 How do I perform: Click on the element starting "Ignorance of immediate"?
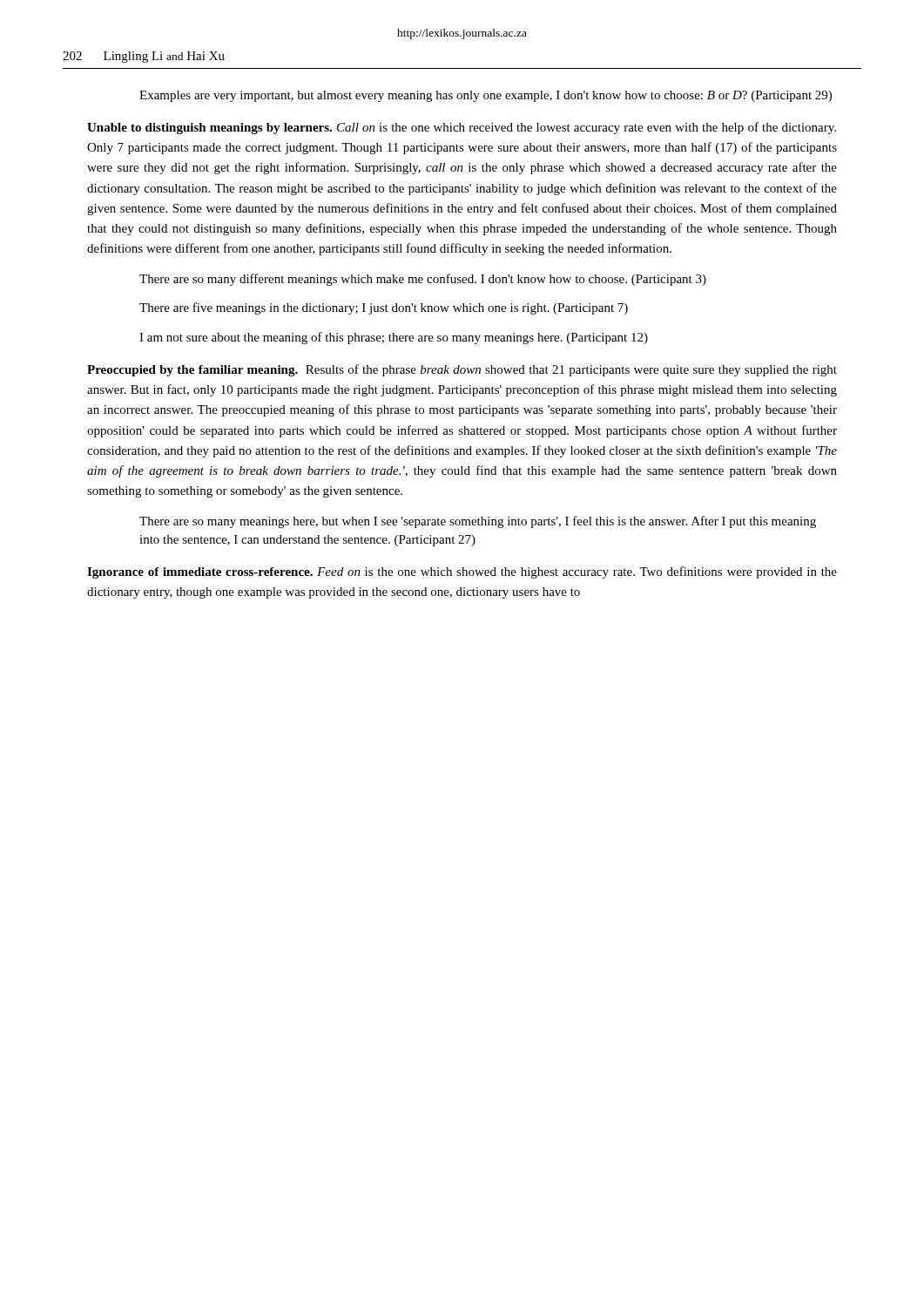point(462,582)
